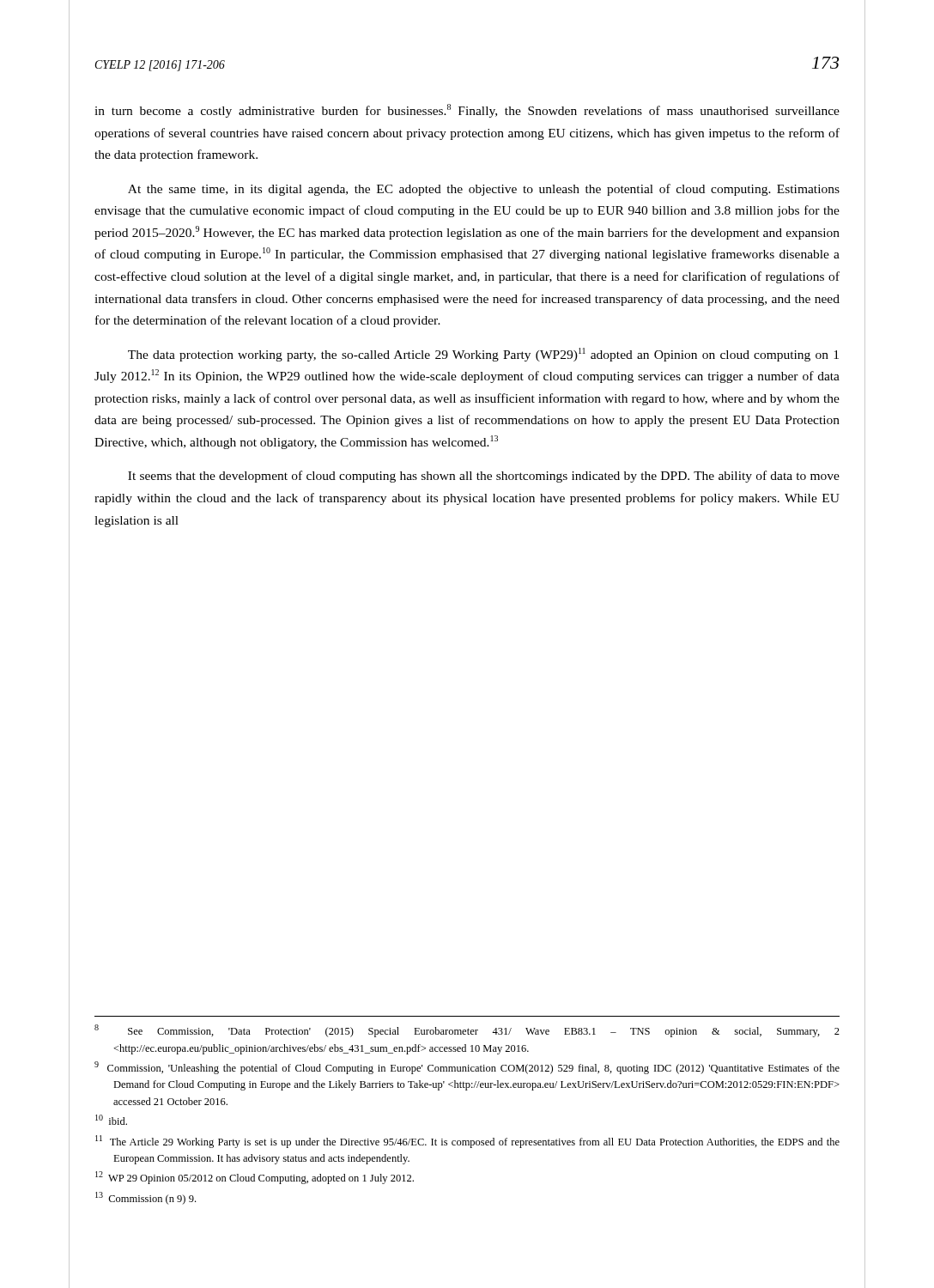Click on the region starting "10 ibid."
The height and width of the screenshot is (1288, 934).
(111, 1121)
